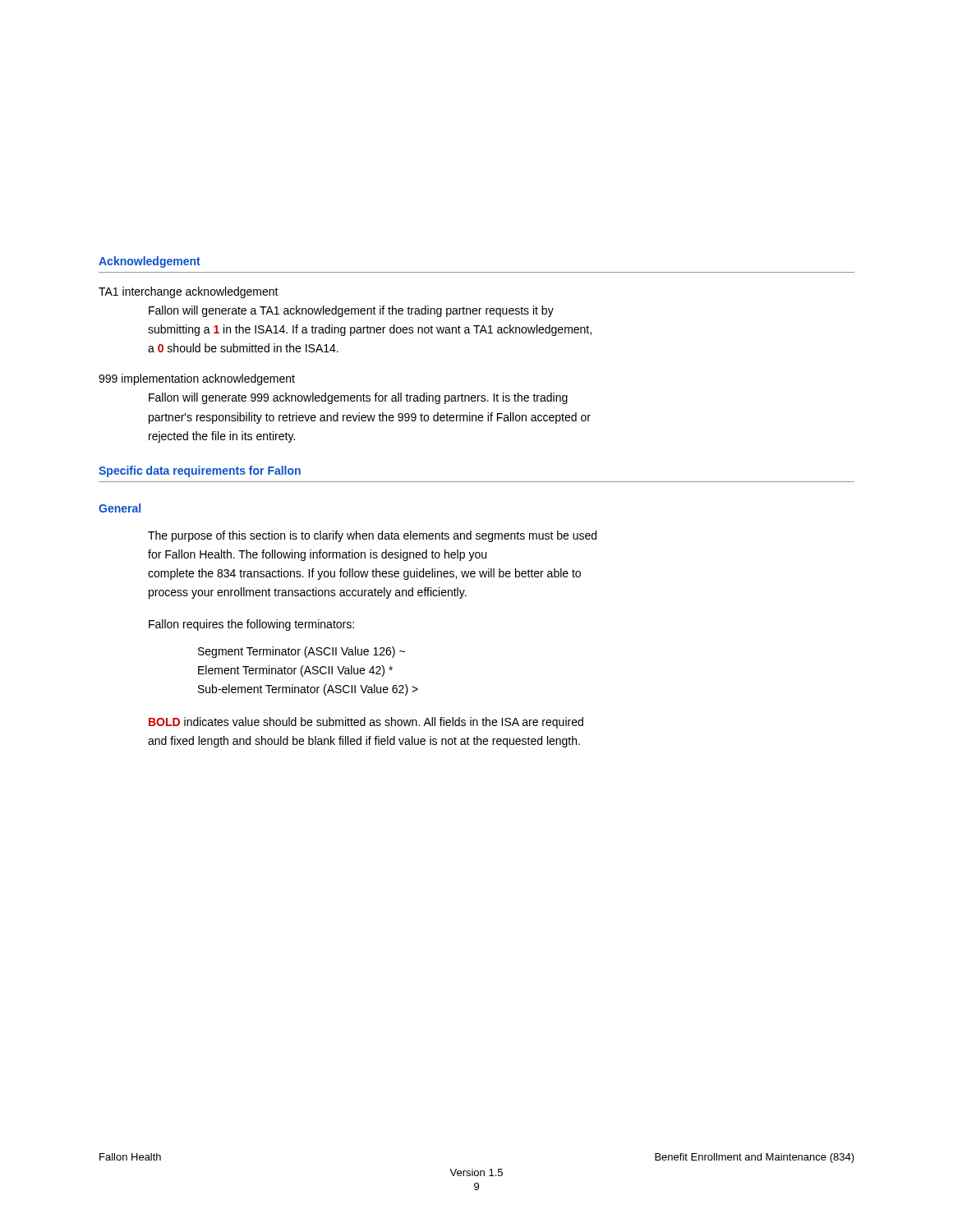Find the section header that says "Specific data requirements for Fallon"
953x1232 pixels.
pyautogui.click(x=200, y=470)
